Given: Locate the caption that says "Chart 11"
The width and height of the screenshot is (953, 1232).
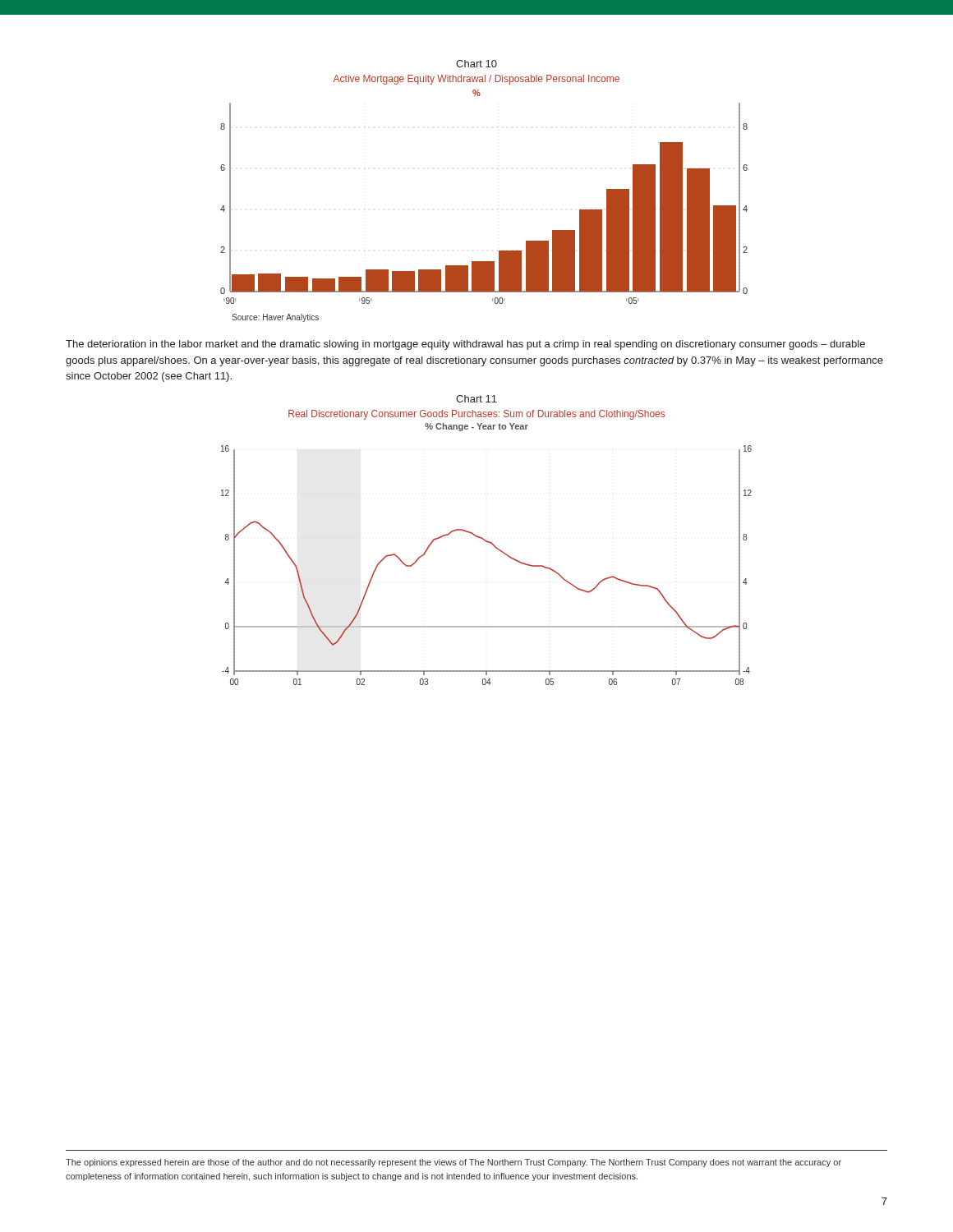Looking at the screenshot, I should coord(476,398).
